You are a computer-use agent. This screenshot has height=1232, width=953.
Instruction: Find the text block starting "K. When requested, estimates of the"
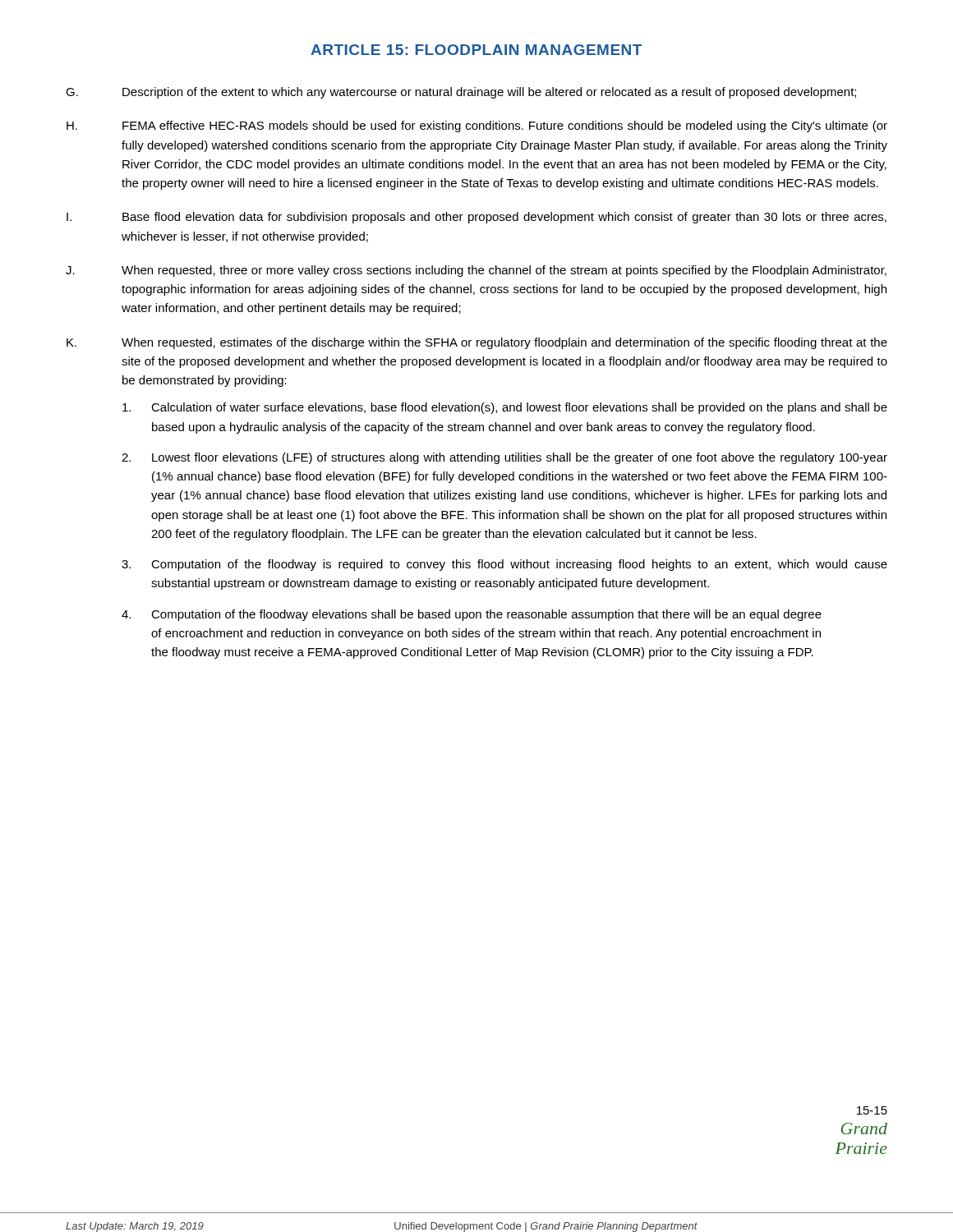point(476,503)
